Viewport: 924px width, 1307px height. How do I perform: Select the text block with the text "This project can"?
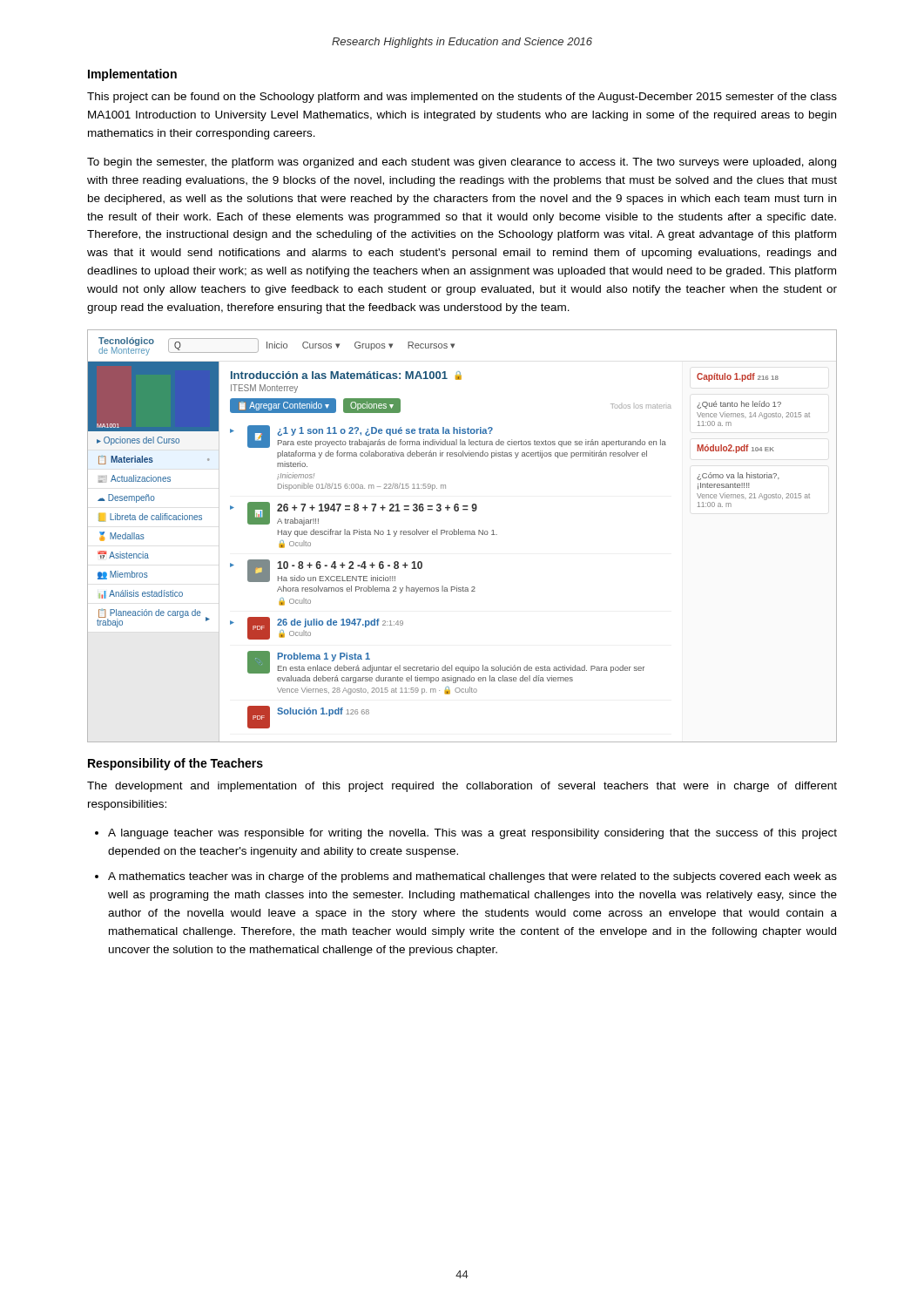tap(462, 115)
